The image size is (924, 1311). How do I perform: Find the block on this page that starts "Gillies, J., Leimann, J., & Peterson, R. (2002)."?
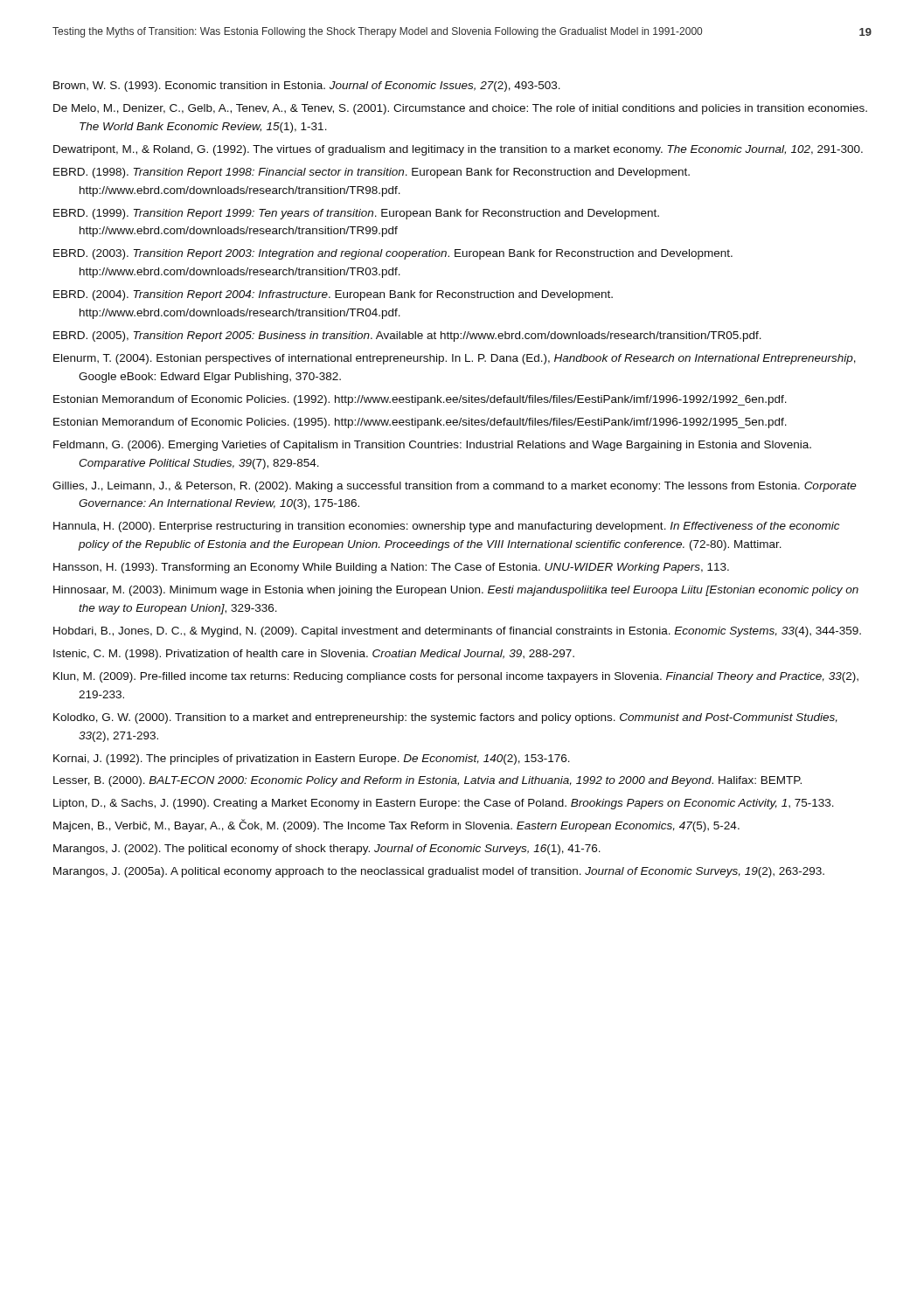pyautogui.click(x=454, y=494)
